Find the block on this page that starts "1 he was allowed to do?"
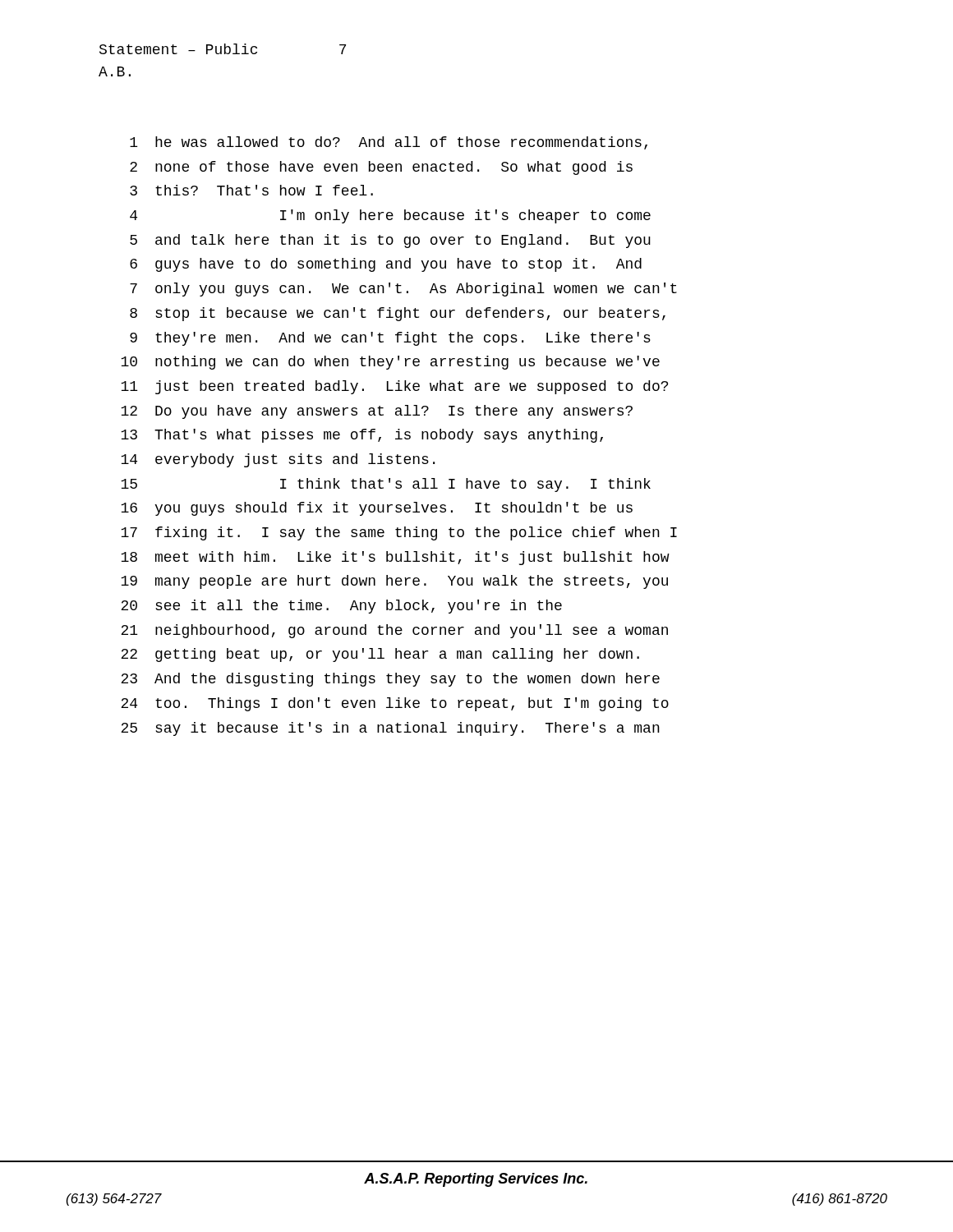 [493, 436]
